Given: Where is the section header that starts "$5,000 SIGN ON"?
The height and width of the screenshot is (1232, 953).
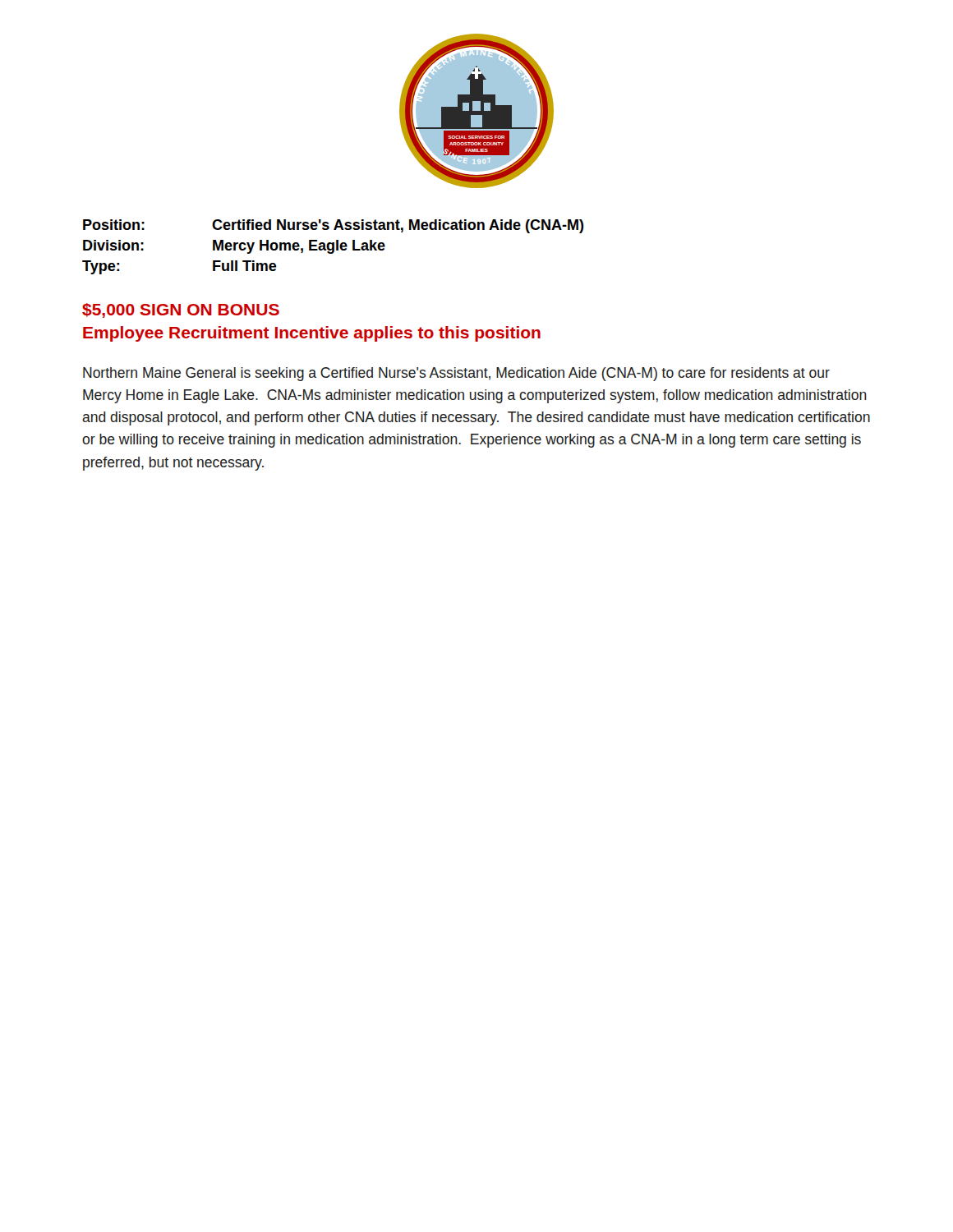Looking at the screenshot, I should tap(476, 321).
